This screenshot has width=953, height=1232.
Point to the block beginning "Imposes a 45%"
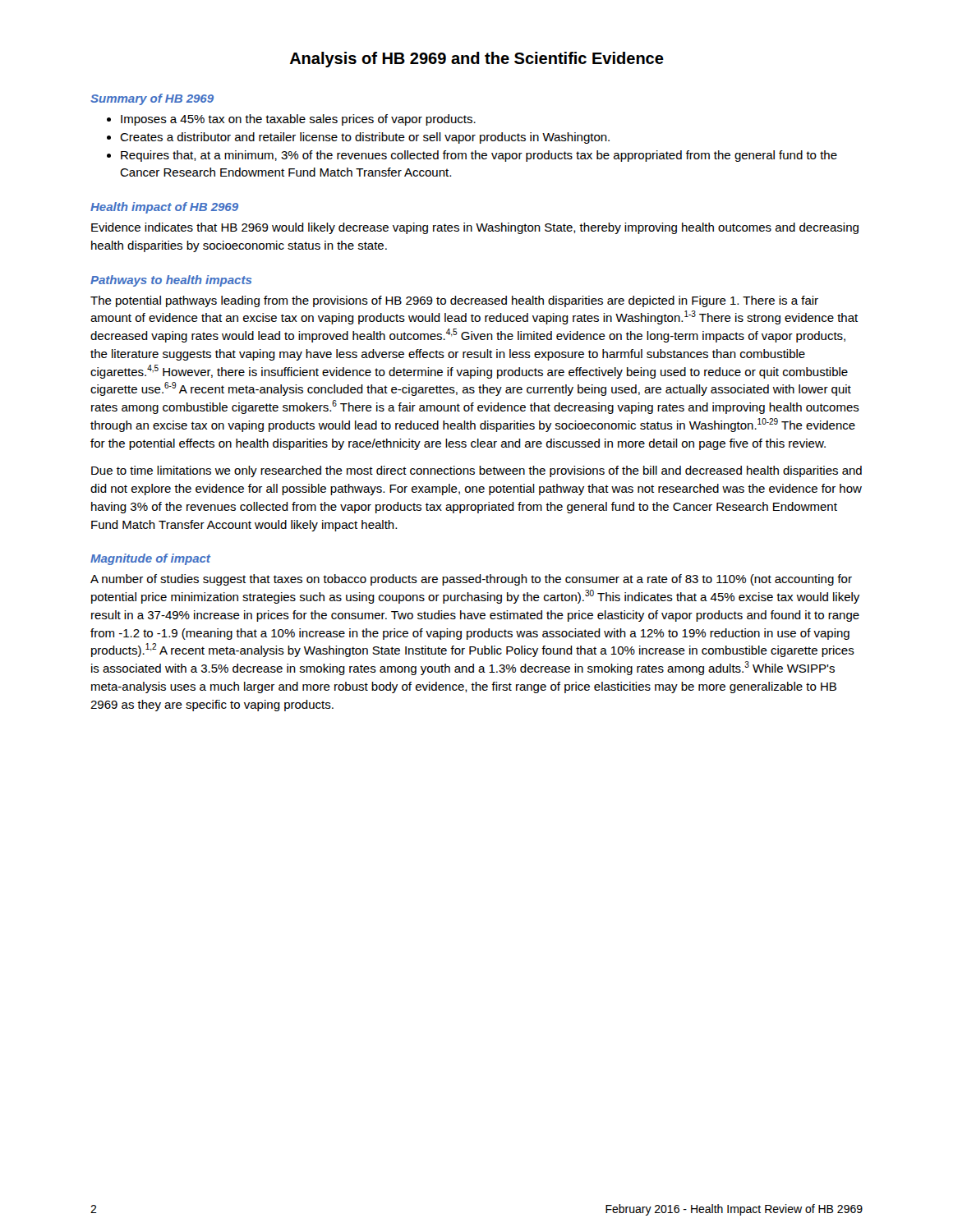(x=476, y=119)
